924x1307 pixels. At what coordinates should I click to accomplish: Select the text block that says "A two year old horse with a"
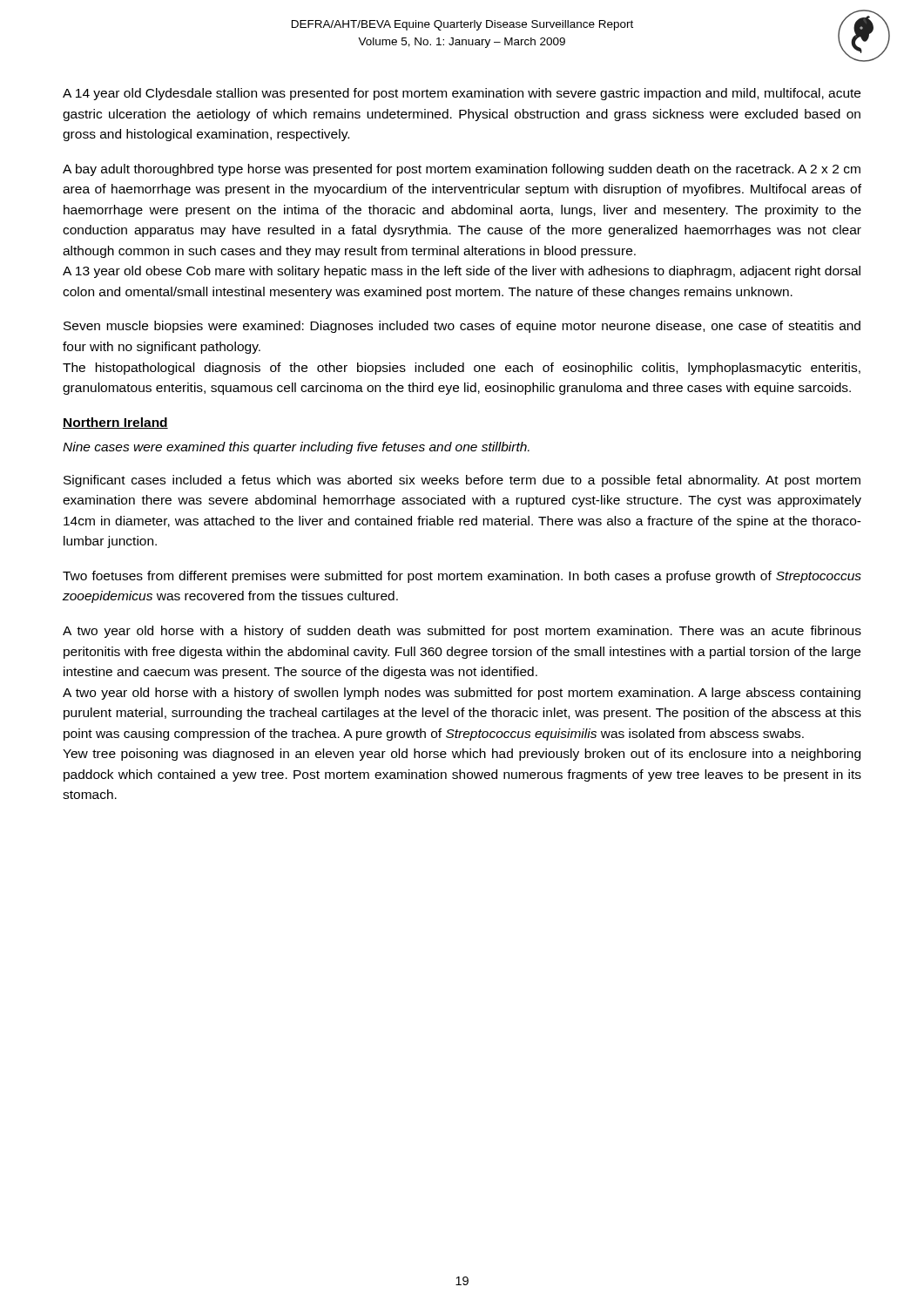pyautogui.click(x=462, y=713)
